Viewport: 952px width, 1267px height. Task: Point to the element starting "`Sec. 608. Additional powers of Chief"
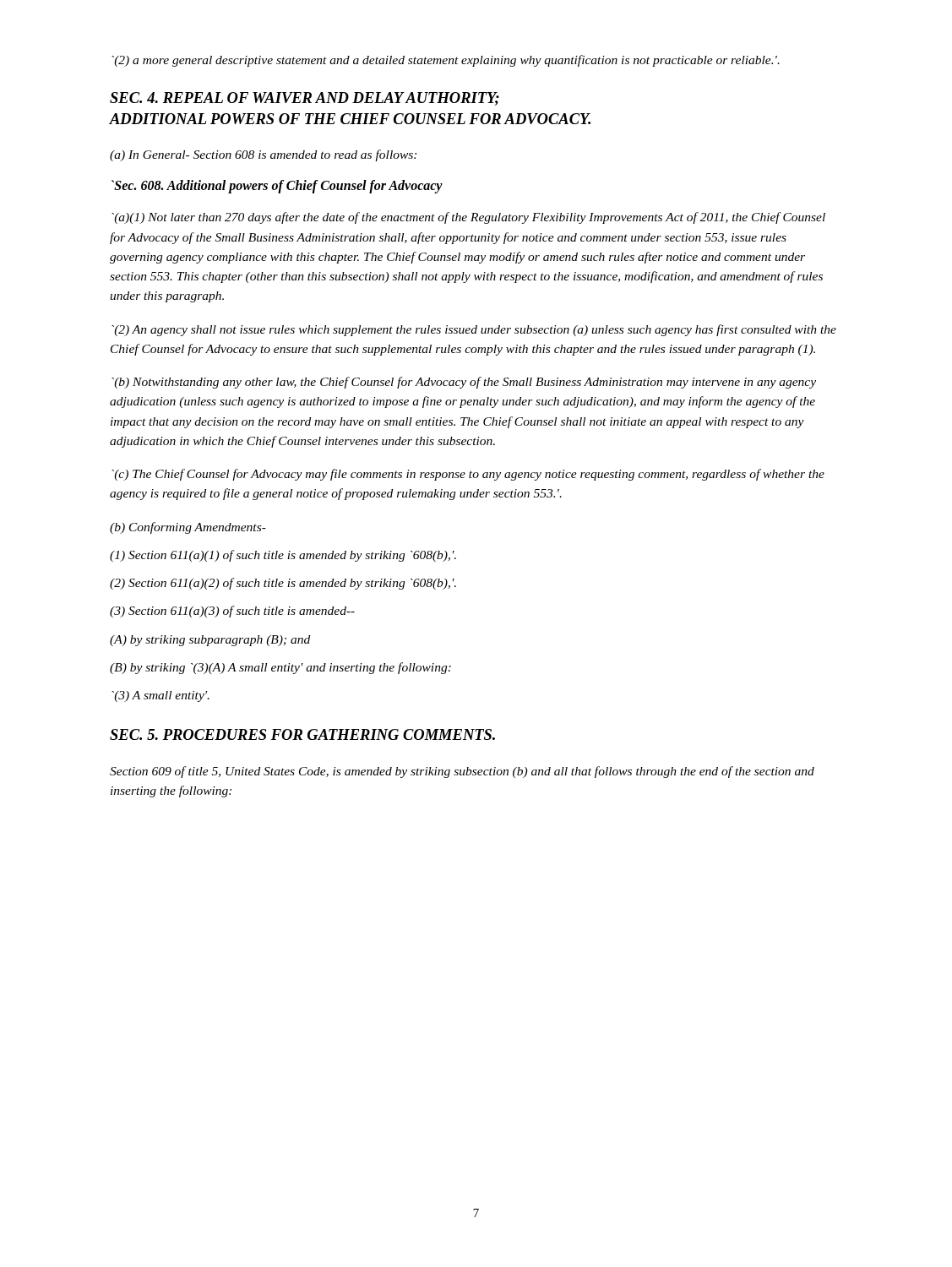click(x=276, y=185)
